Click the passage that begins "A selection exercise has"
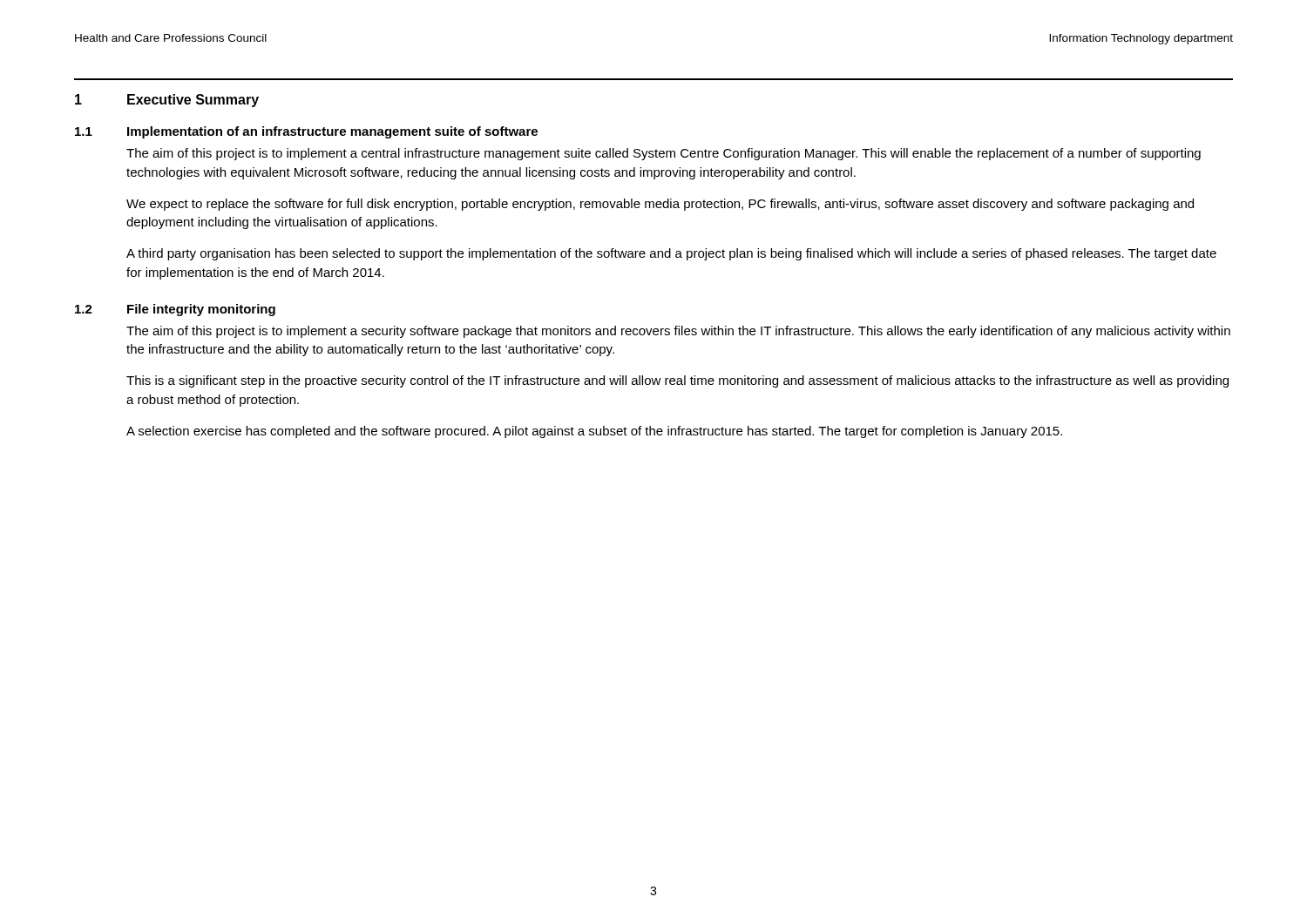 [x=595, y=430]
